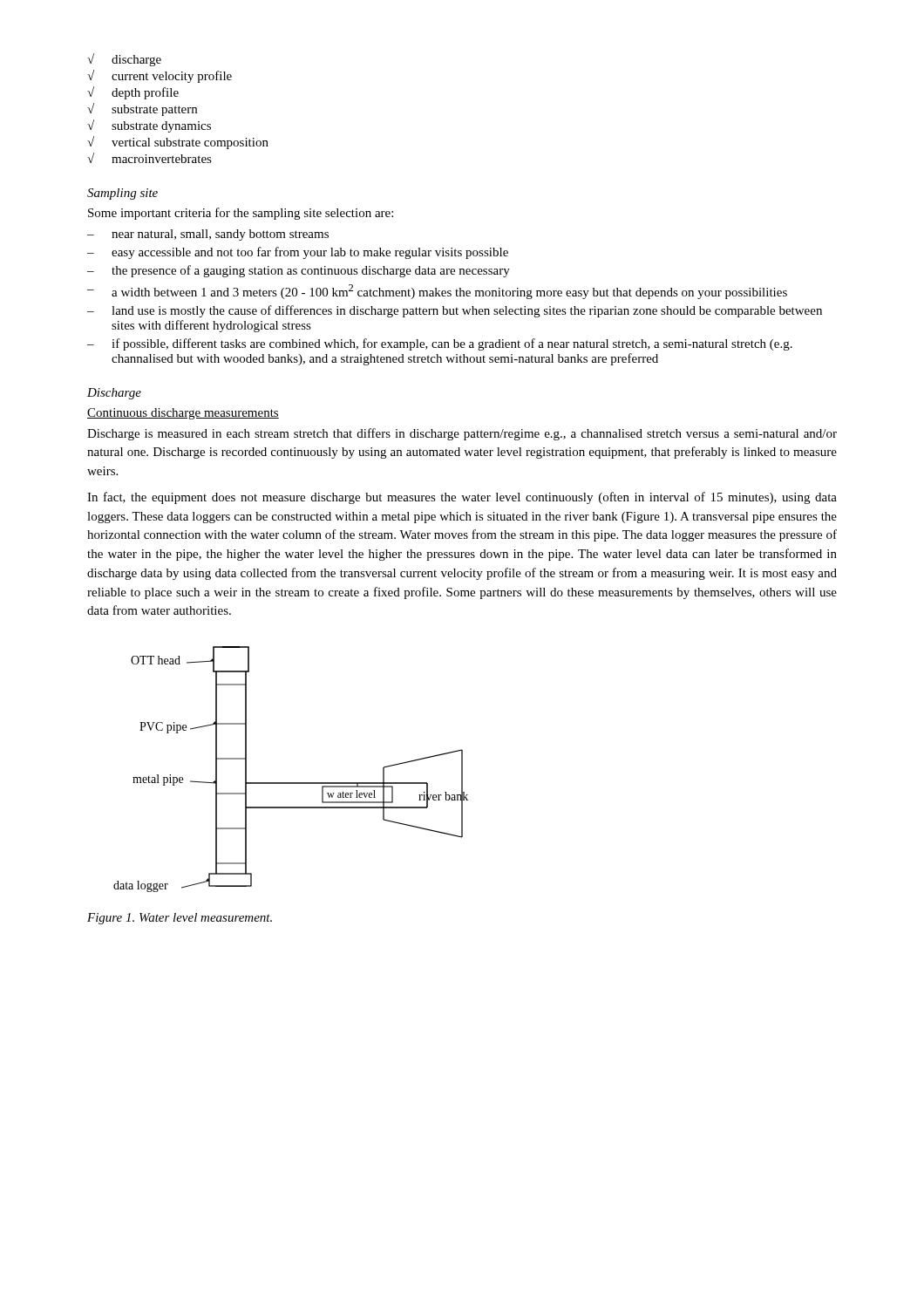Locate the block of text that opens with "– a width between 1 and 3"
Image resolution: width=924 pixels, height=1308 pixels.
(x=462, y=291)
